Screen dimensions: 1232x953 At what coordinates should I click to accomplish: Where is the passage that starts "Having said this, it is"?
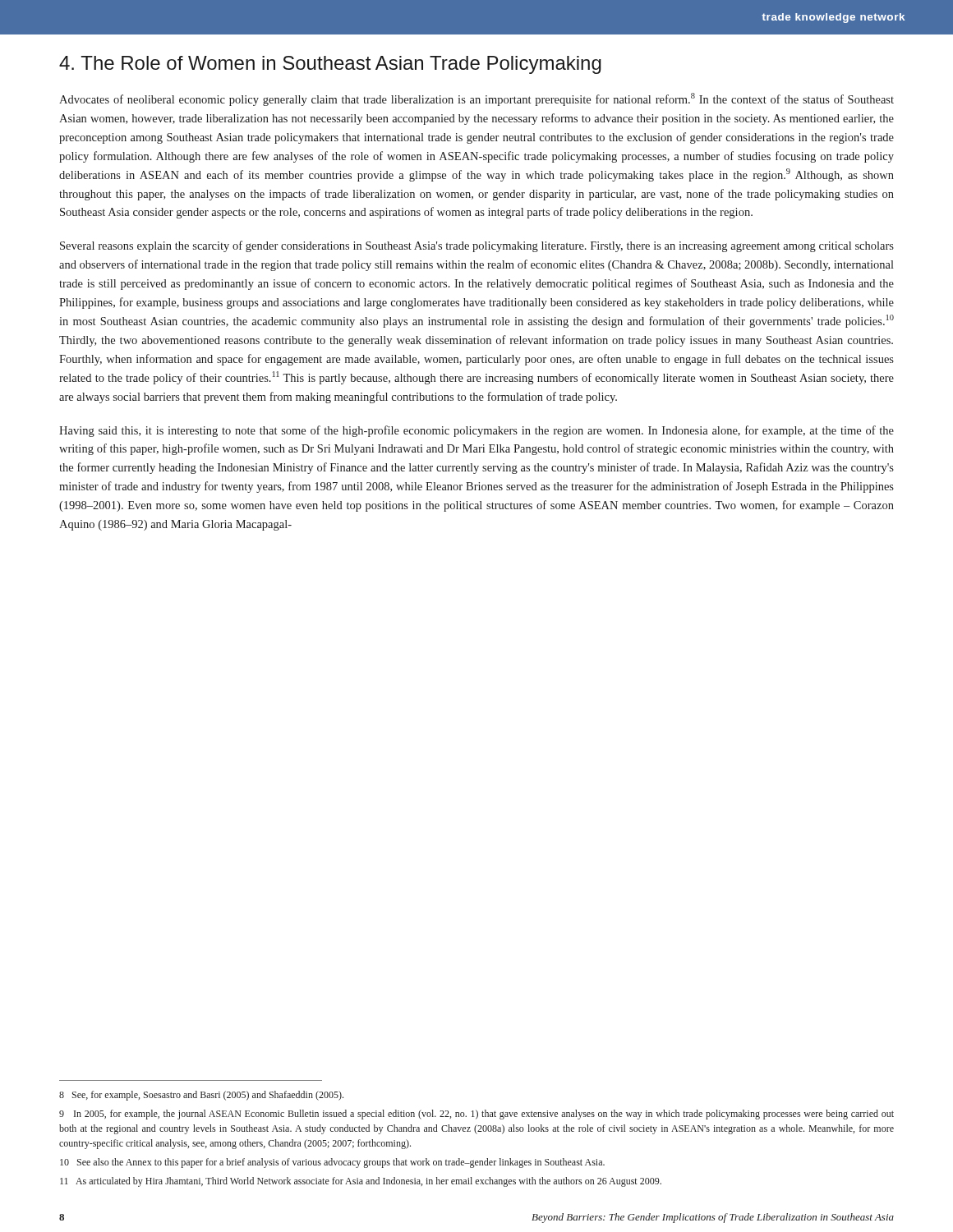click(x=476, y=477)
